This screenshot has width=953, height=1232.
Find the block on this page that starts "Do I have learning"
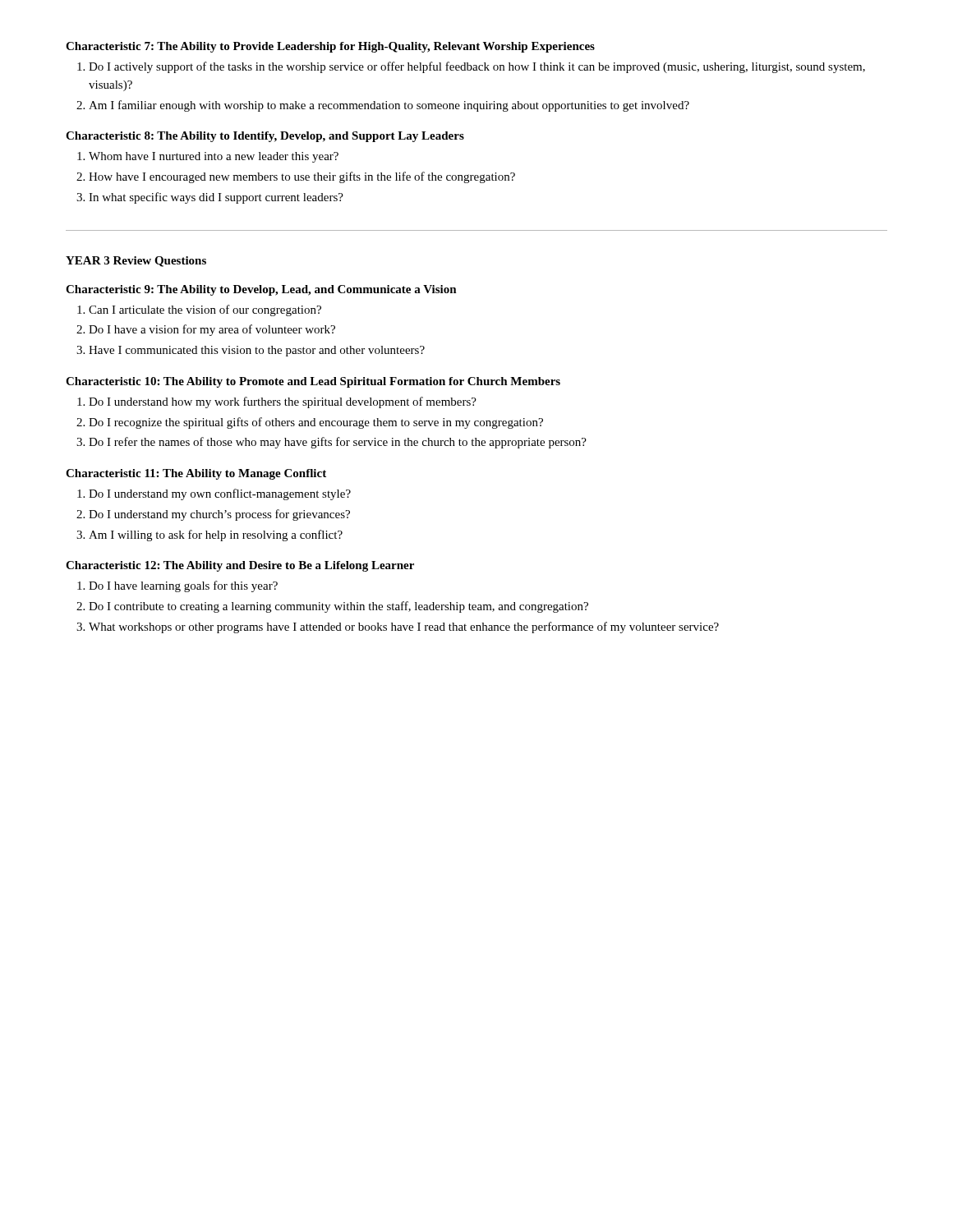(183, 586)
